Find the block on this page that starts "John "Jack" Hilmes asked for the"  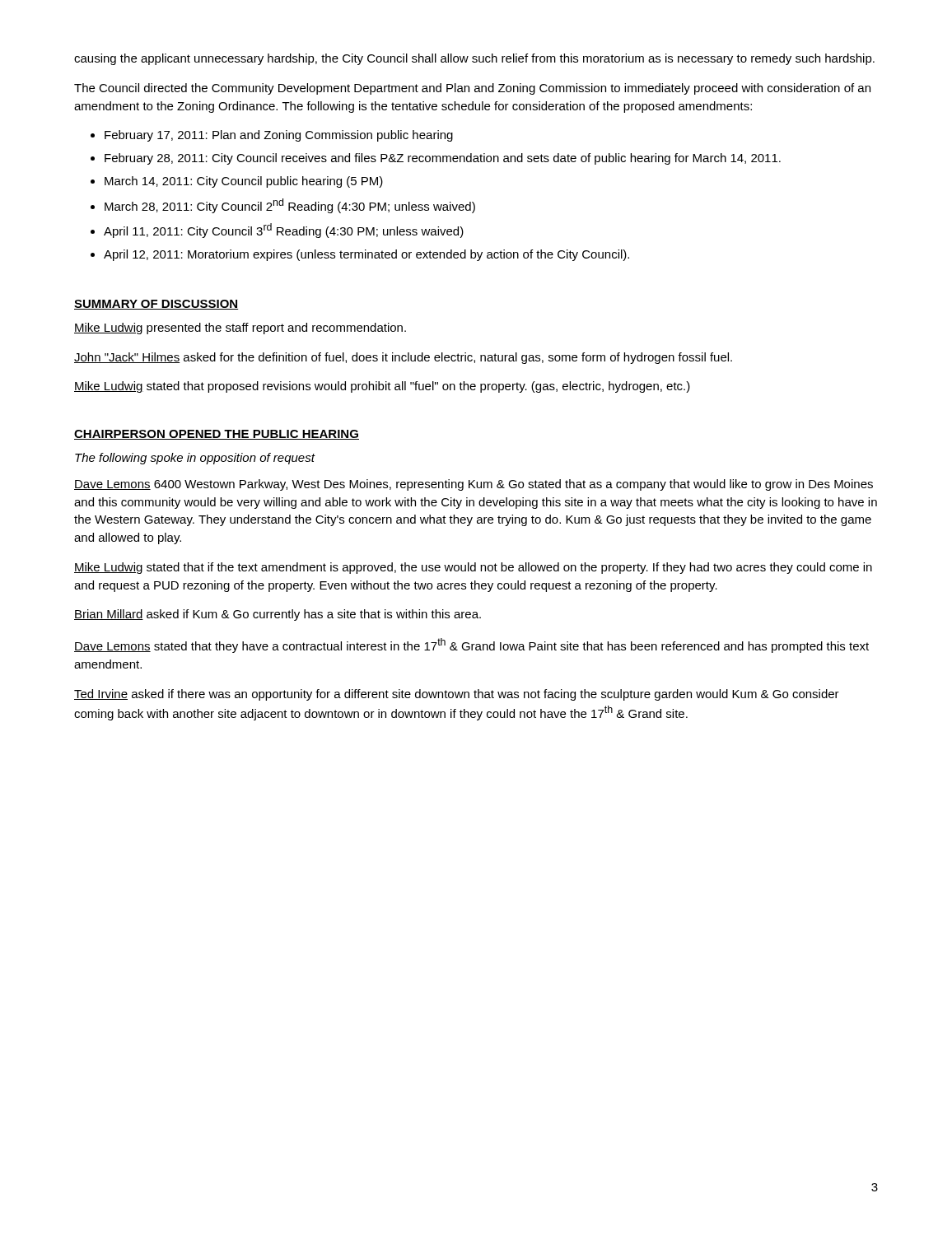click(x=404, y=356)
